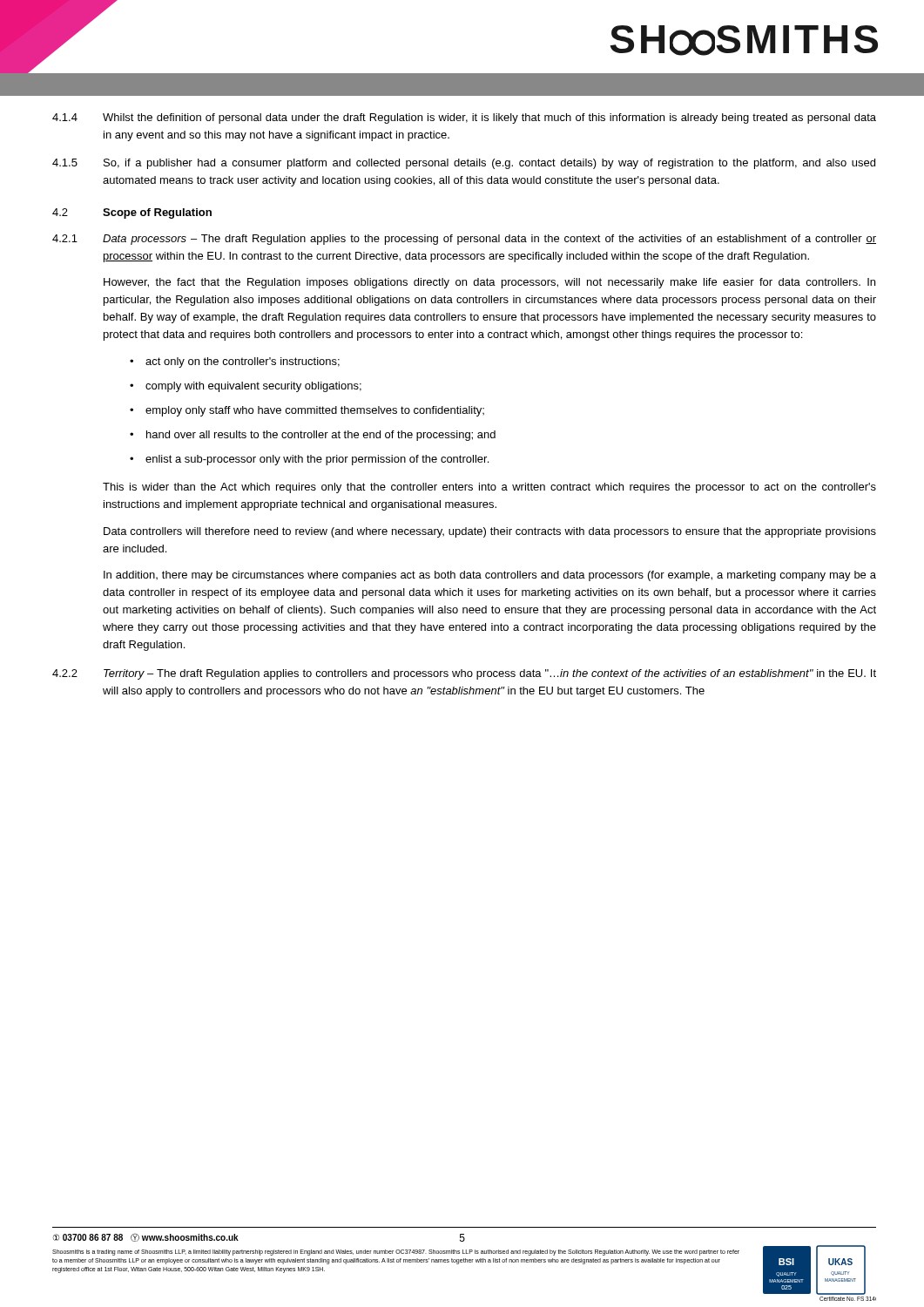Point to the element starting "• enlist a sub-processor only"
This screenshot has height=1307, width=924.
(310, 459)
